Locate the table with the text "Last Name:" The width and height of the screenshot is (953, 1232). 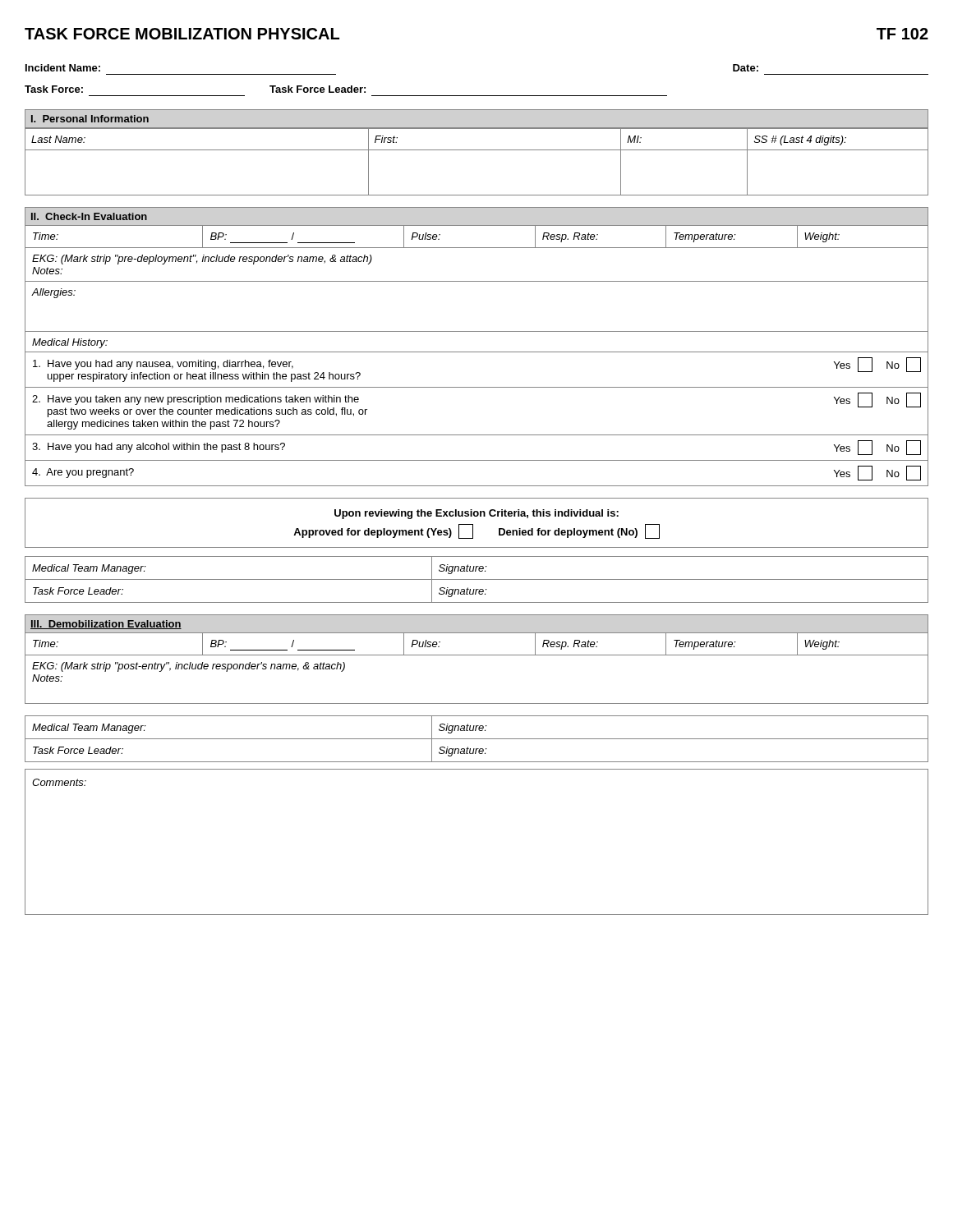(476, 162)
